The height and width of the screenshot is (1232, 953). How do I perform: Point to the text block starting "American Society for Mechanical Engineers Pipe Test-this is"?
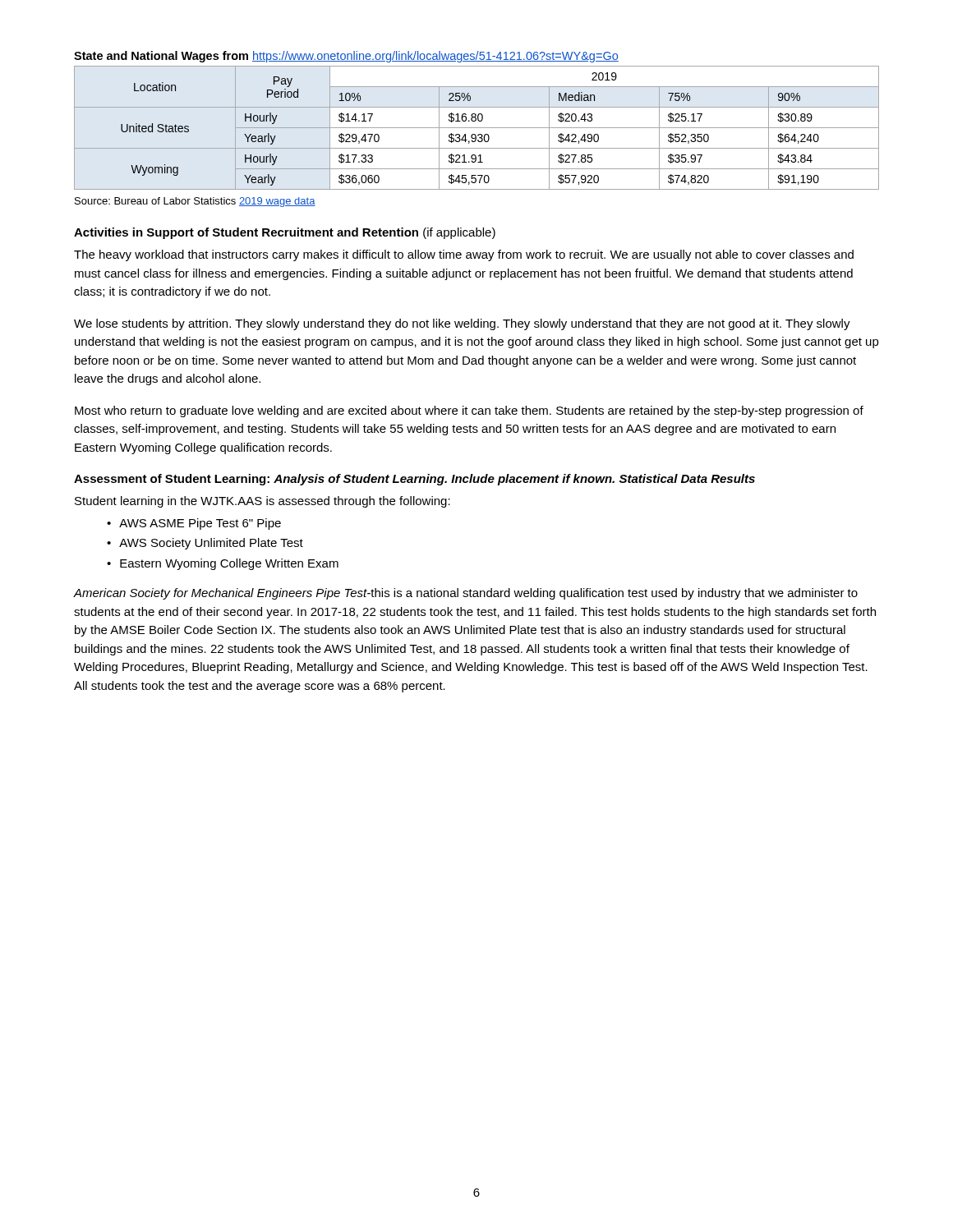[475, 639]
